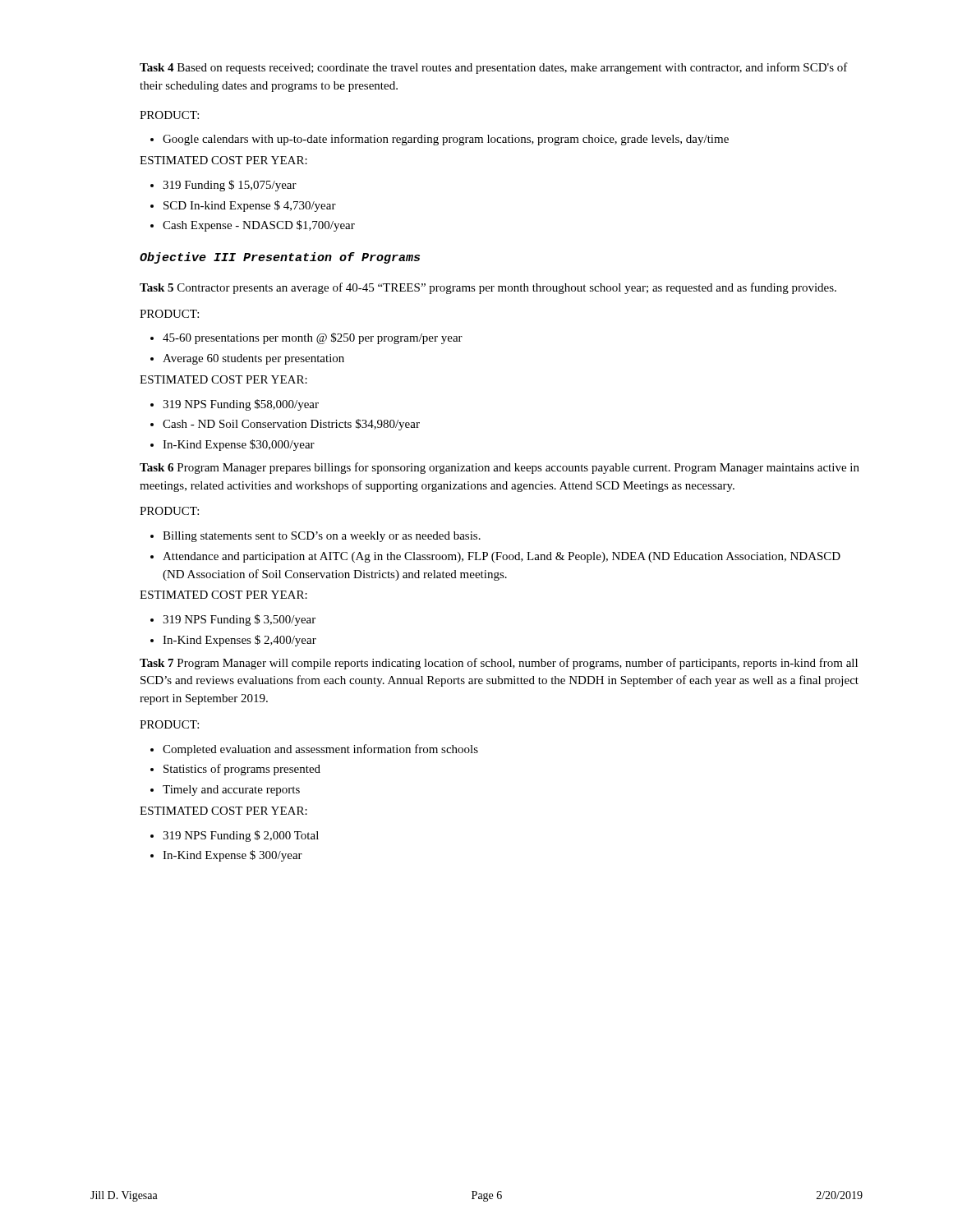953x1232 pixels.
Task: Click on the list item with the text "319 Funding $ 15,075/year SCD In-kind"
Action: 223,186
